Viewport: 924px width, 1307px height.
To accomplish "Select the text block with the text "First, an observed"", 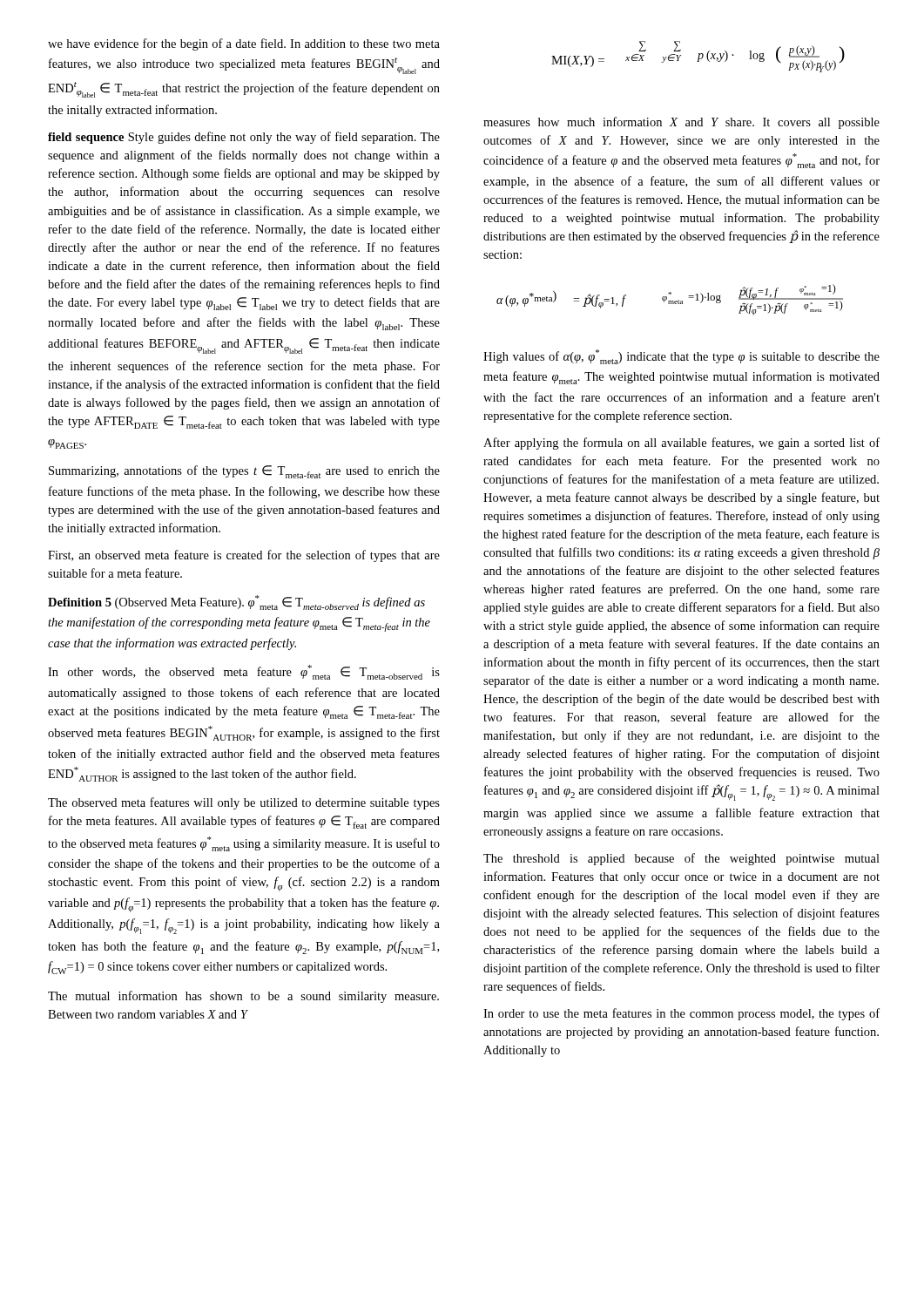I will pos(244,564).
